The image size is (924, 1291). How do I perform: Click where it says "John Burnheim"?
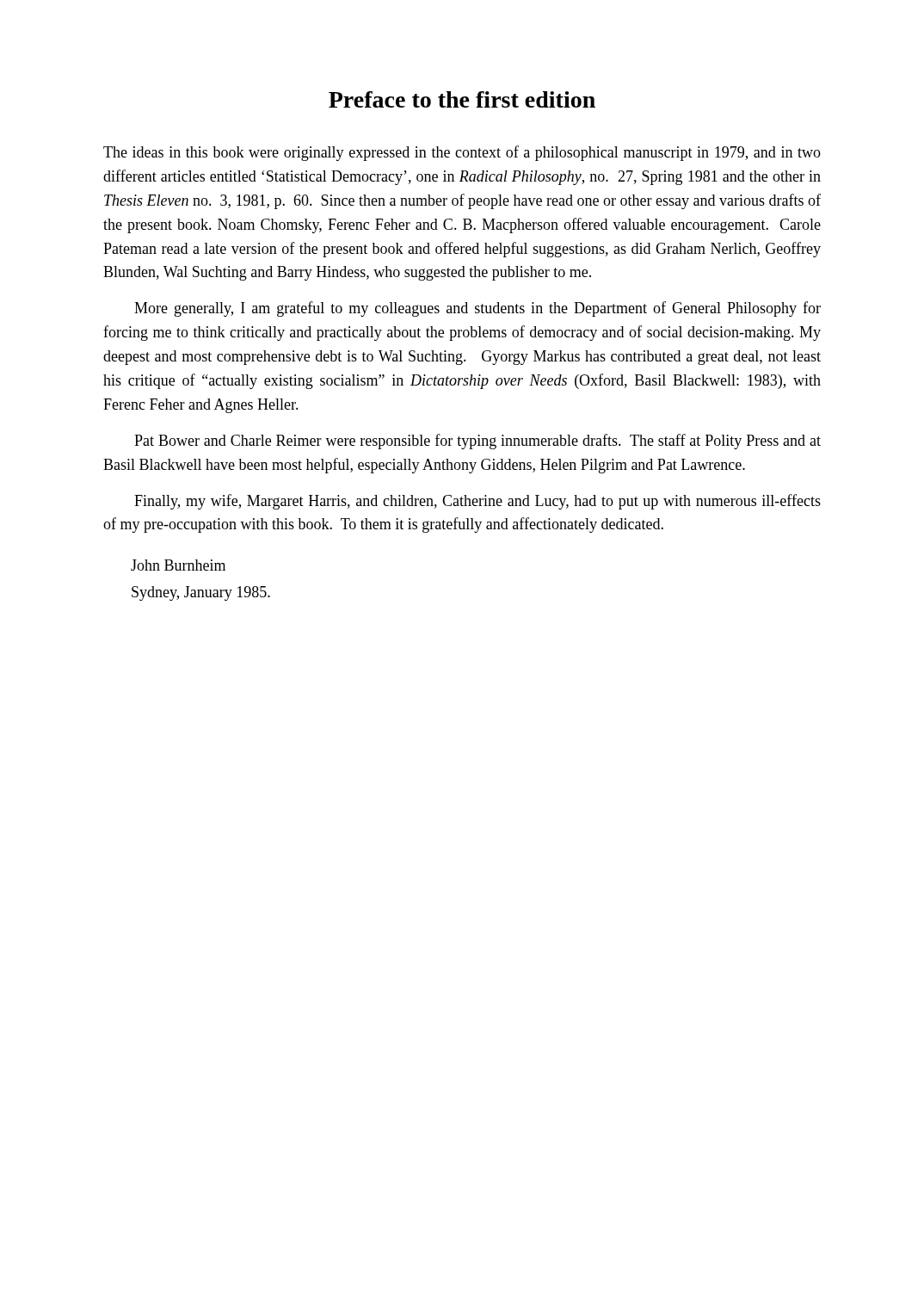click(178, 566)
